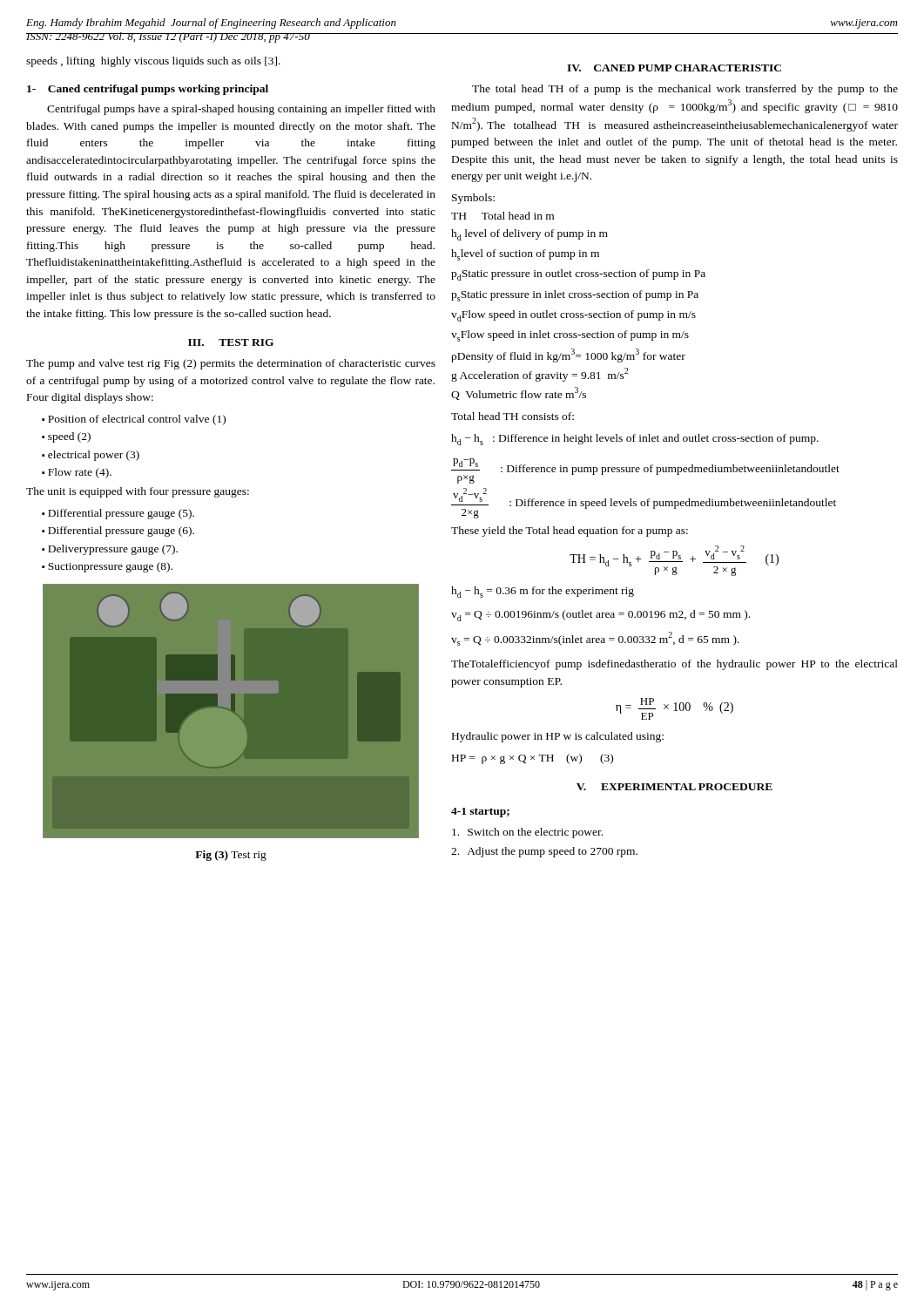
Task: Find the list item with the text "Suctionpressure gauge (8)."
Action: coord(110,566)
